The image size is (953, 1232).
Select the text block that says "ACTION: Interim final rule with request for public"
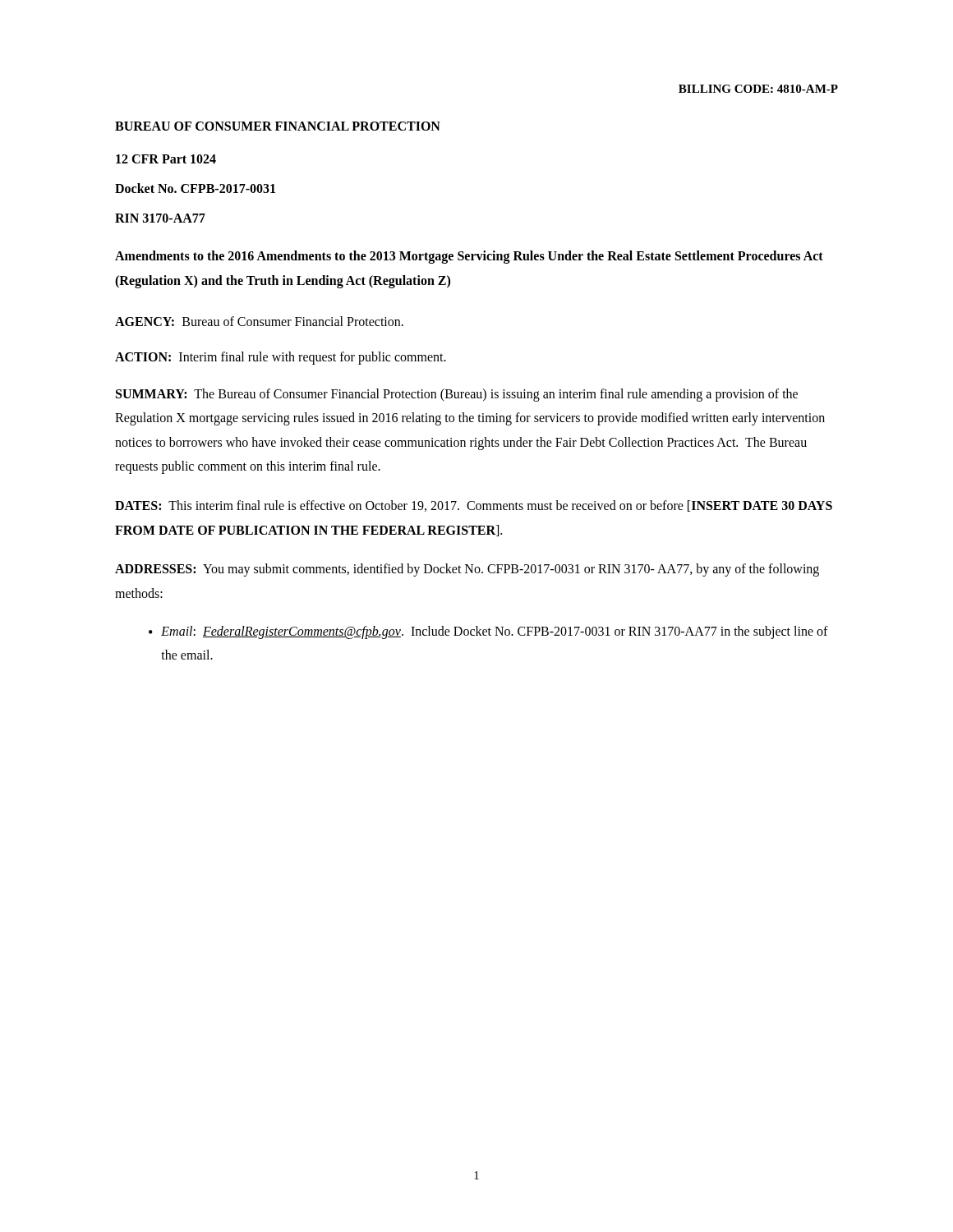[x=281, y=357]
